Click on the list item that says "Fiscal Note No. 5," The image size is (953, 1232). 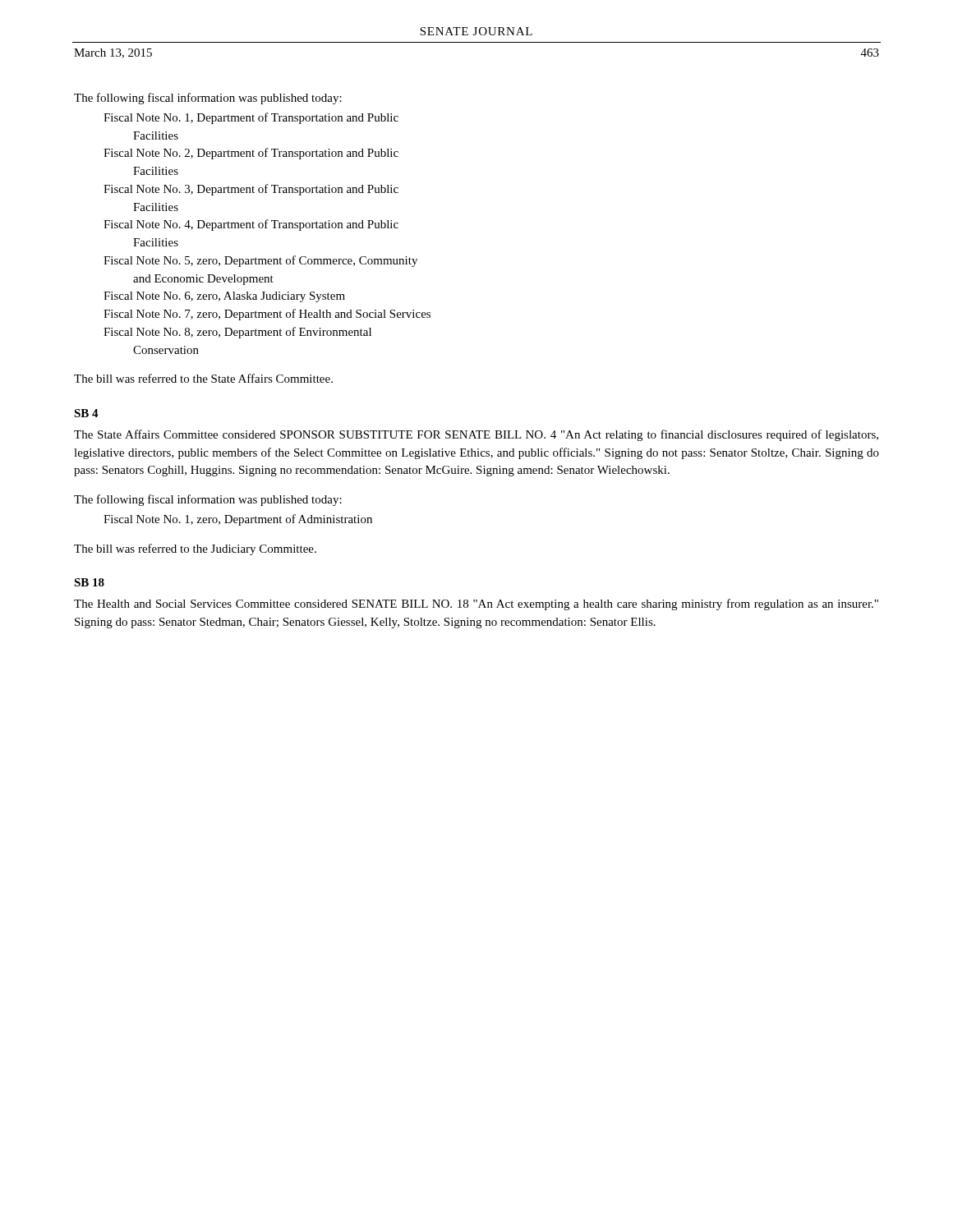click(x=260, y=261)
